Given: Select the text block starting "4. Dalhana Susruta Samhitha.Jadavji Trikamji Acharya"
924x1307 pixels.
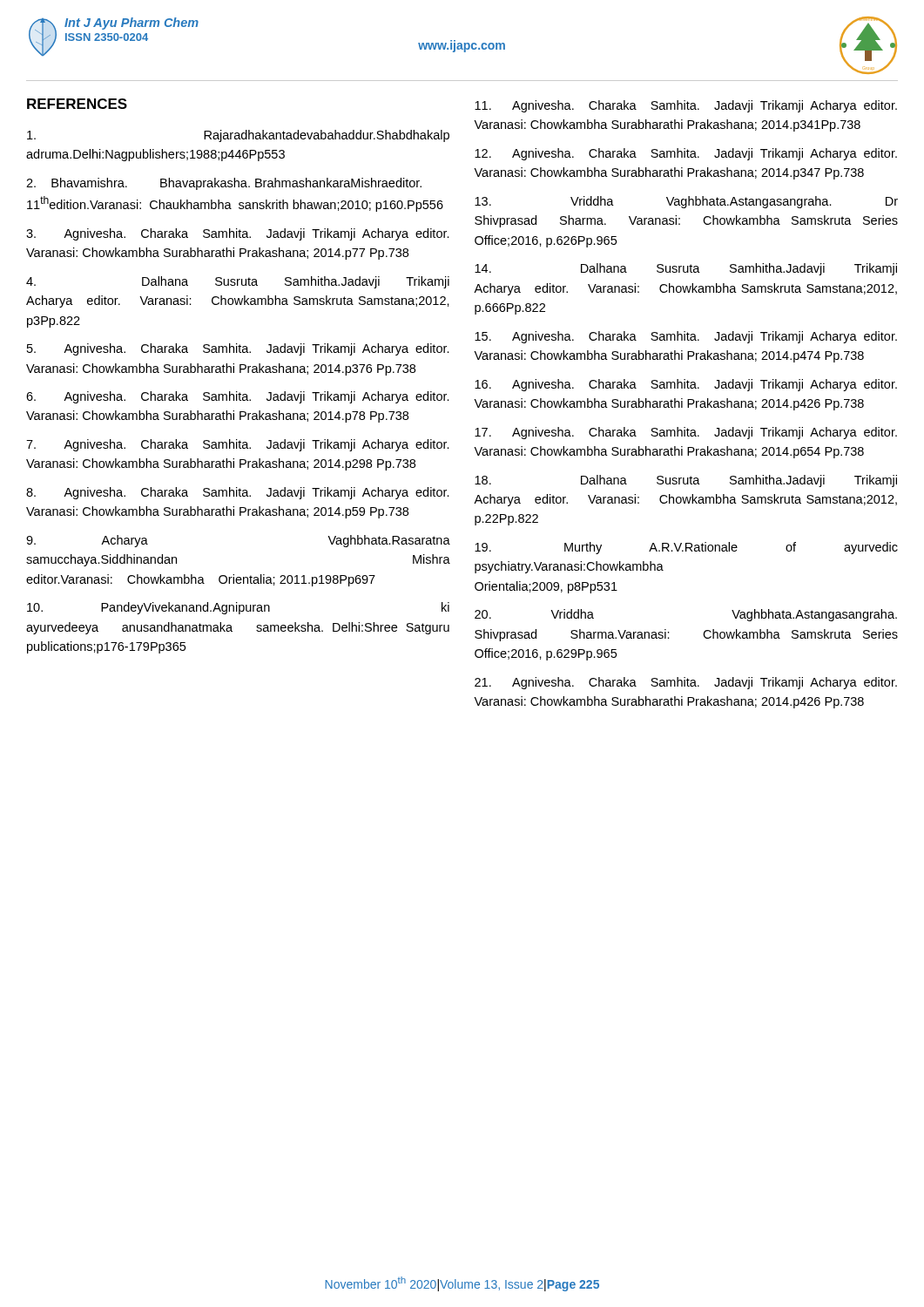Looking at the screenshot, I should pos(238,301).
